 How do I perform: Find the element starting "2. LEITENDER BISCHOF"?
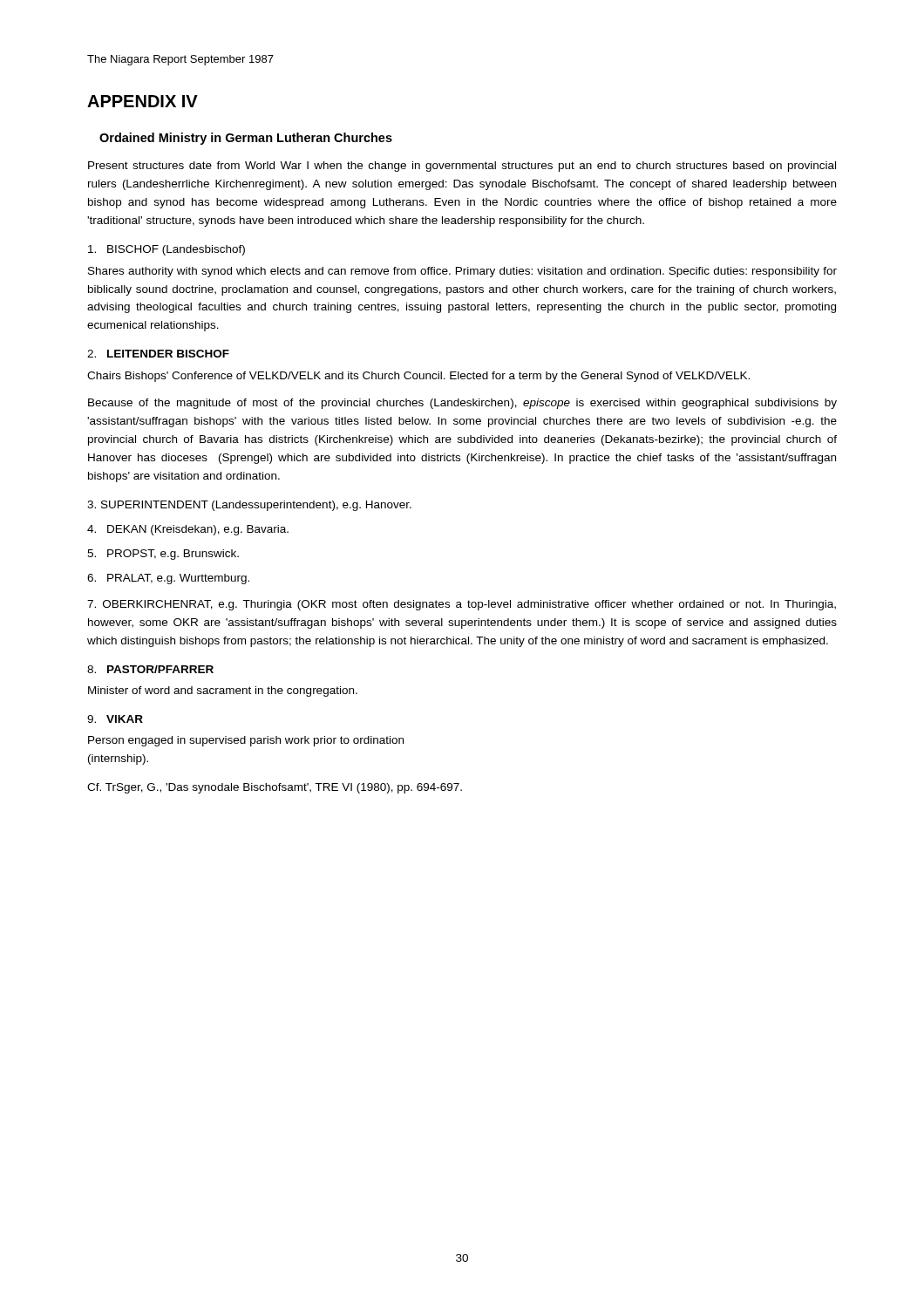tap(158, 355)
